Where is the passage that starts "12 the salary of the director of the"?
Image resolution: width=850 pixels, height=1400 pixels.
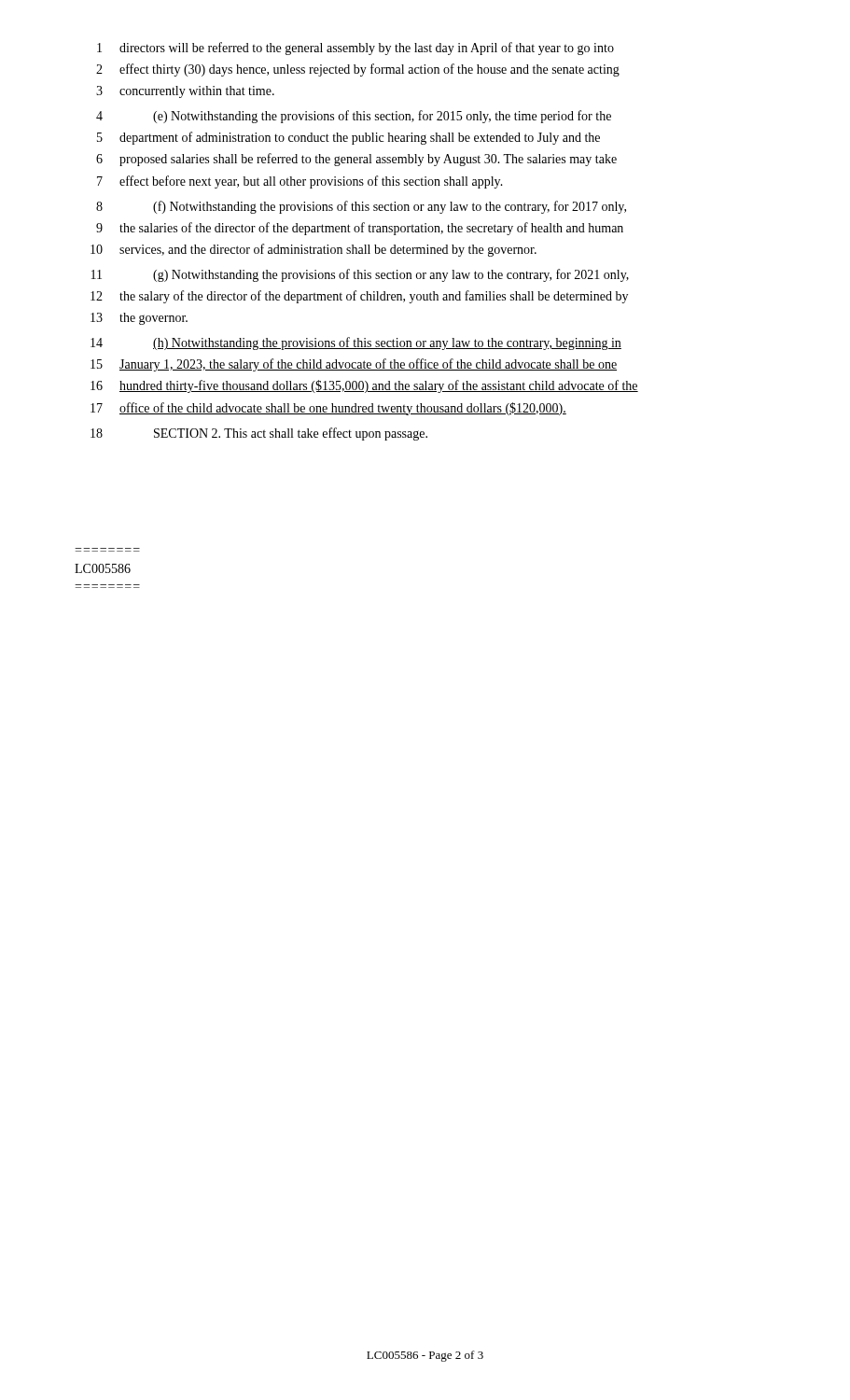pos(425,296)
